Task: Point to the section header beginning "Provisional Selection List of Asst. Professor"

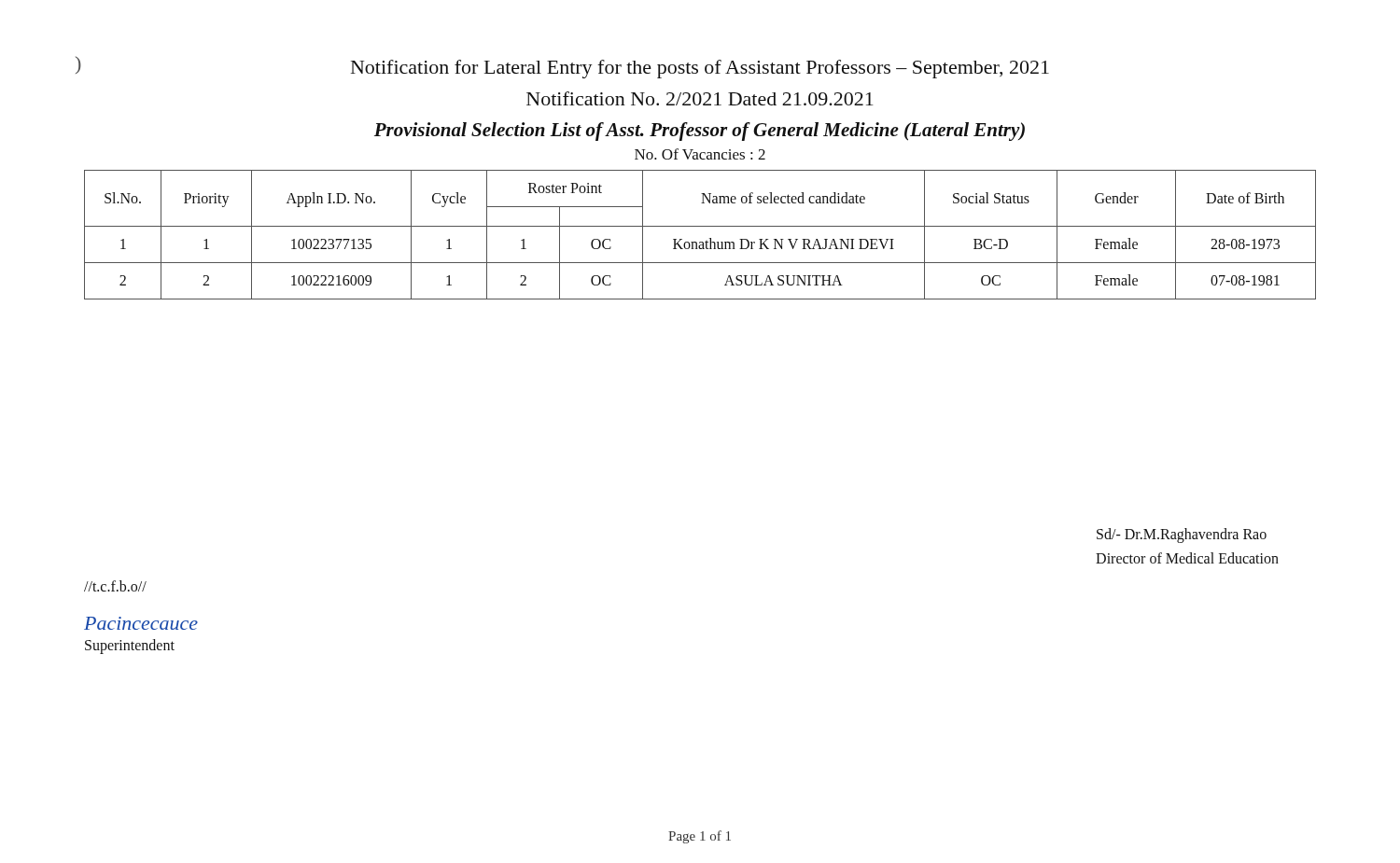Action: (700, 130)
